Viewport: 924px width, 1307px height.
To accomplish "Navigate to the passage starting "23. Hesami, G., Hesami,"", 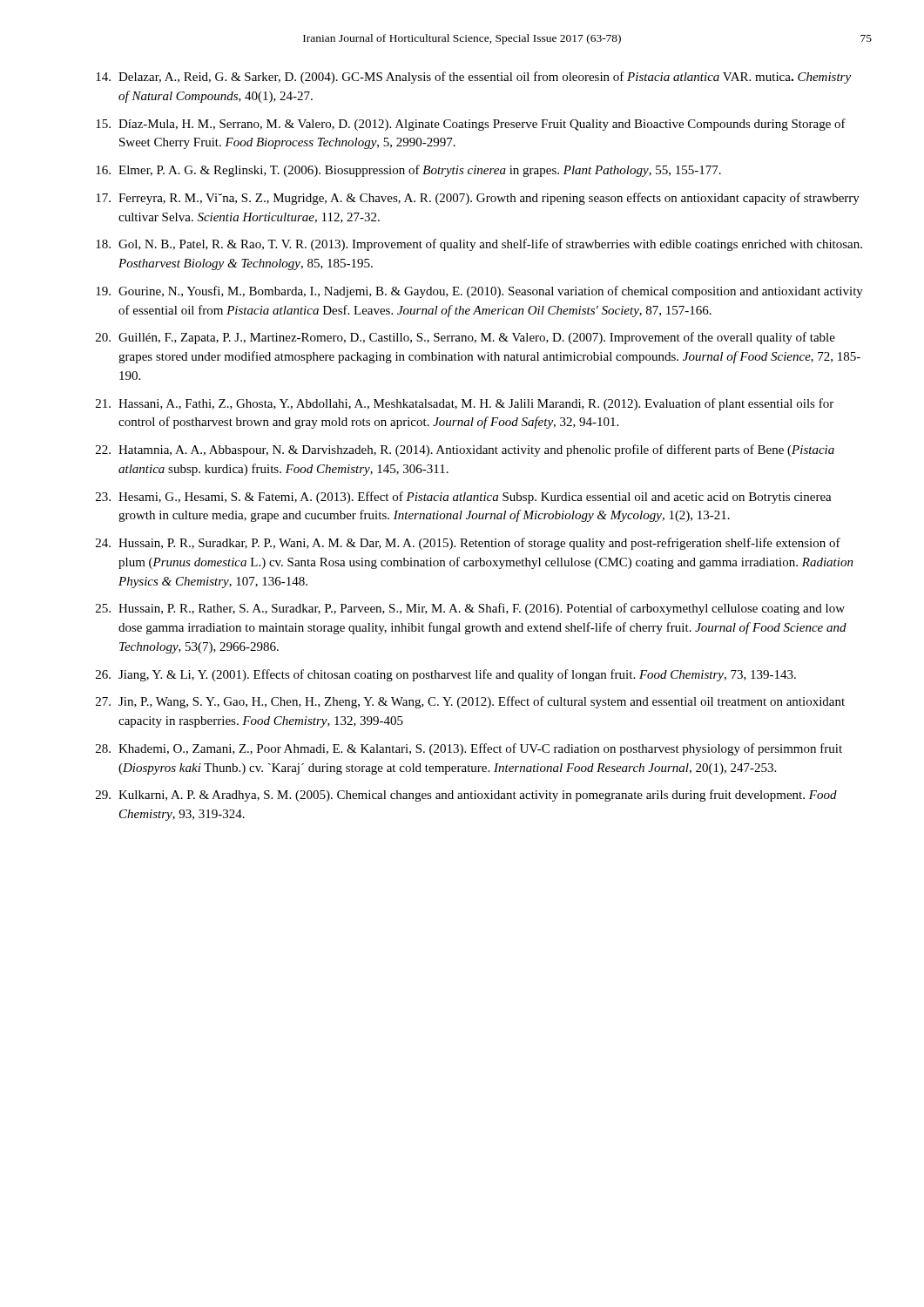I will pos(471,506).
